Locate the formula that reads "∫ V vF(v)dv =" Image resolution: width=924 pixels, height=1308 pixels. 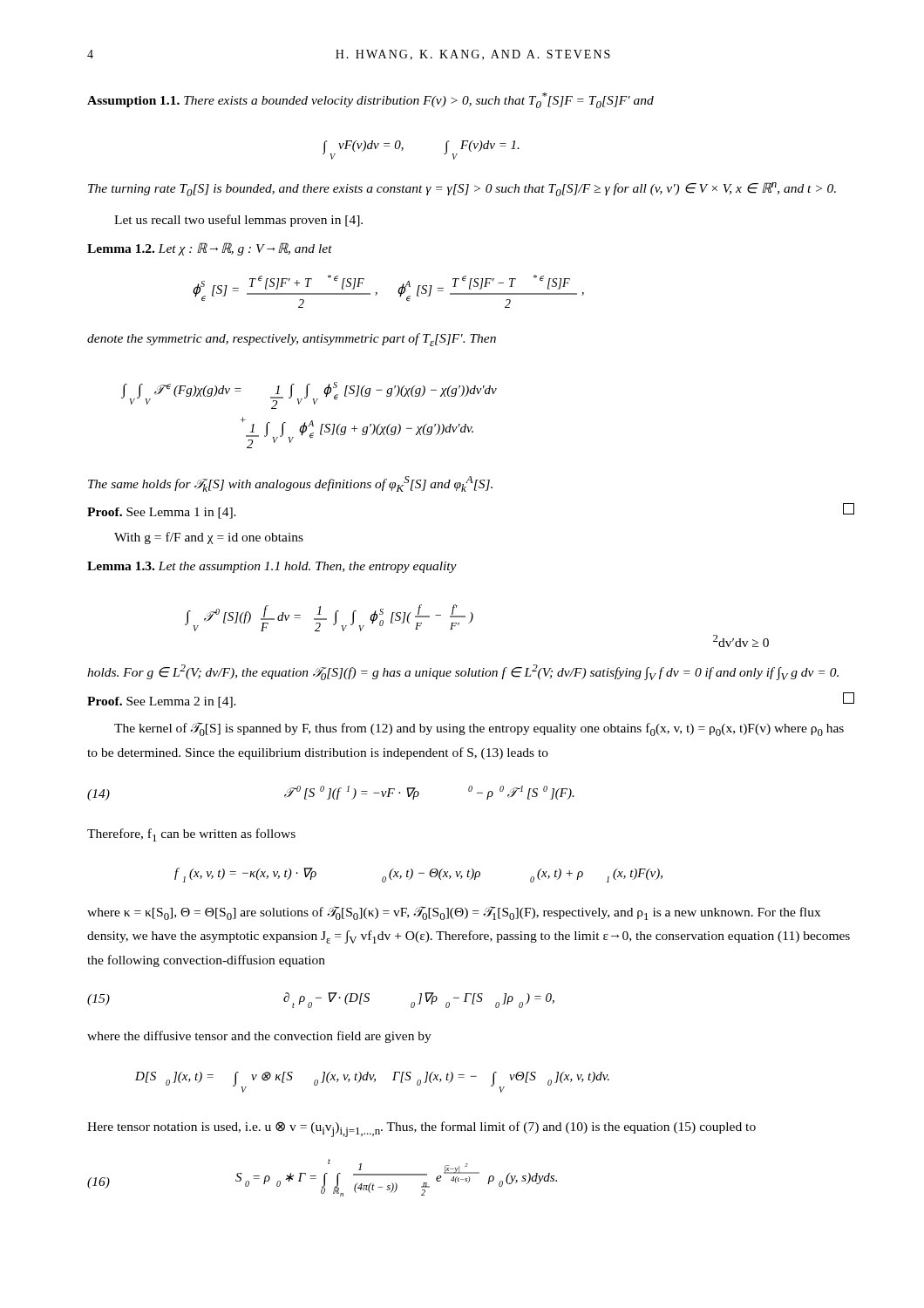471,142
